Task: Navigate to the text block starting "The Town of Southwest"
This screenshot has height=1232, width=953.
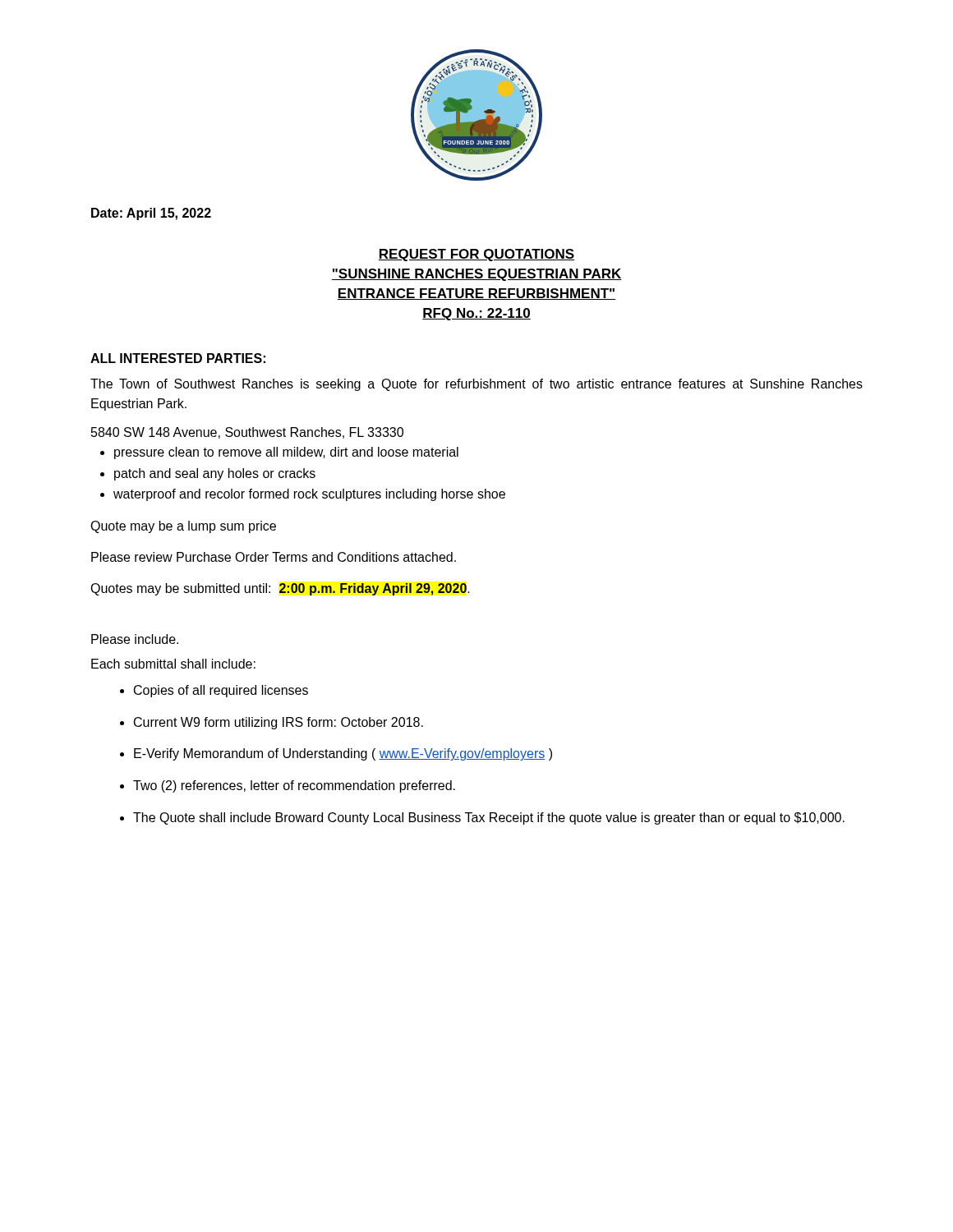Action: [476, 394]
